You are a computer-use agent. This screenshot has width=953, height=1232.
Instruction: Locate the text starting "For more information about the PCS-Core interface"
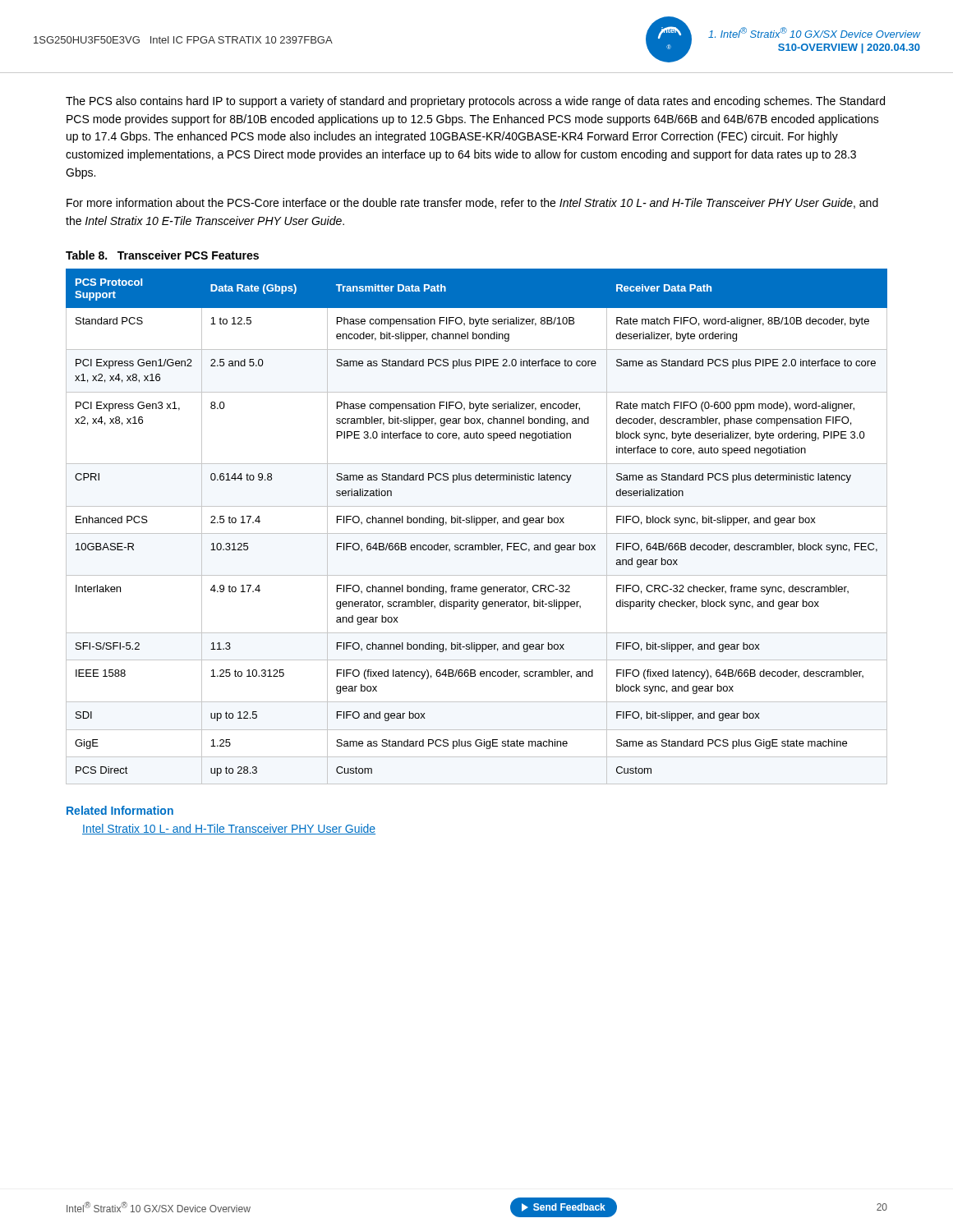tap(472, 212)
